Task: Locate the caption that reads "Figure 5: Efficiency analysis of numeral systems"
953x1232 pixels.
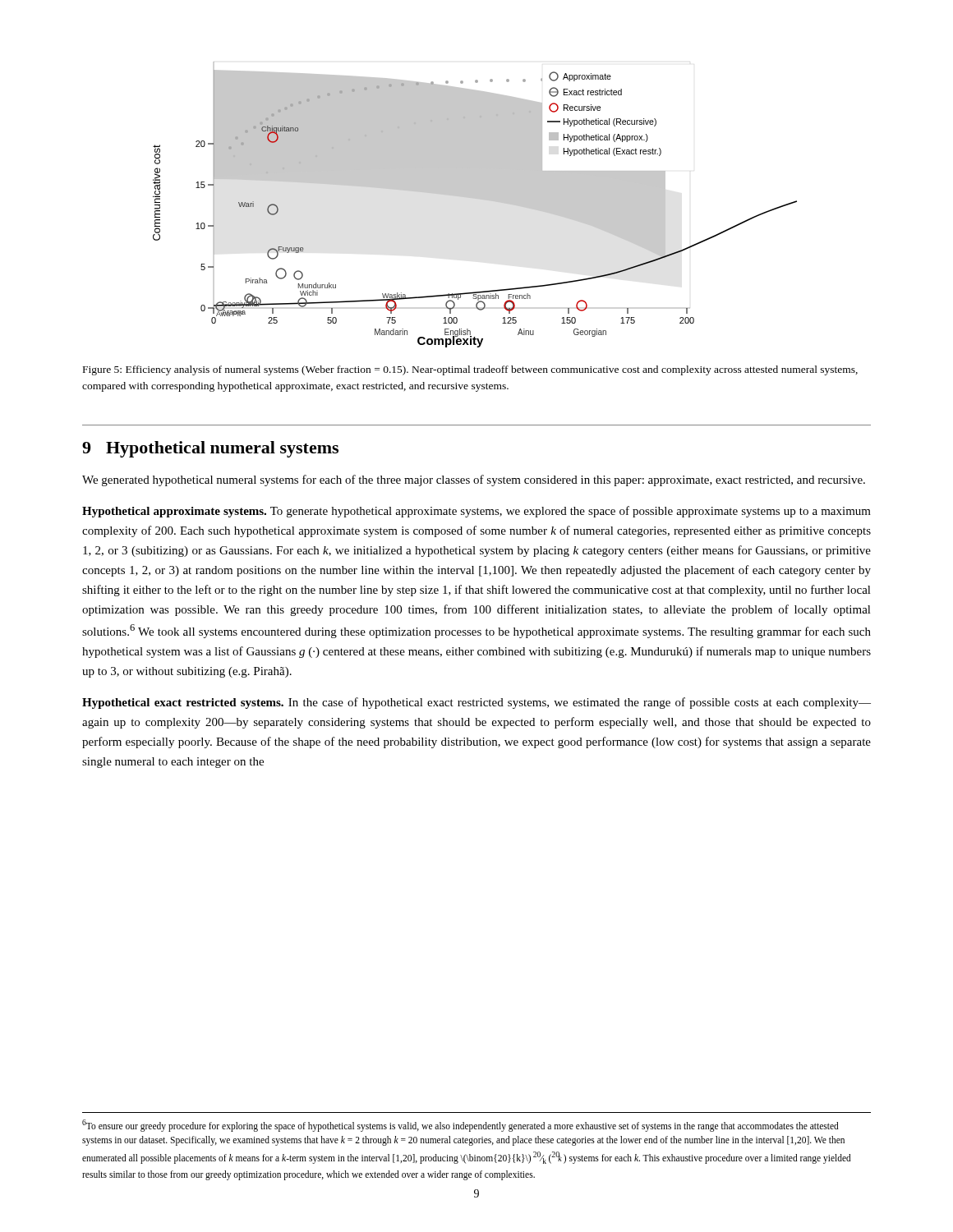Action: coord(470,378)
